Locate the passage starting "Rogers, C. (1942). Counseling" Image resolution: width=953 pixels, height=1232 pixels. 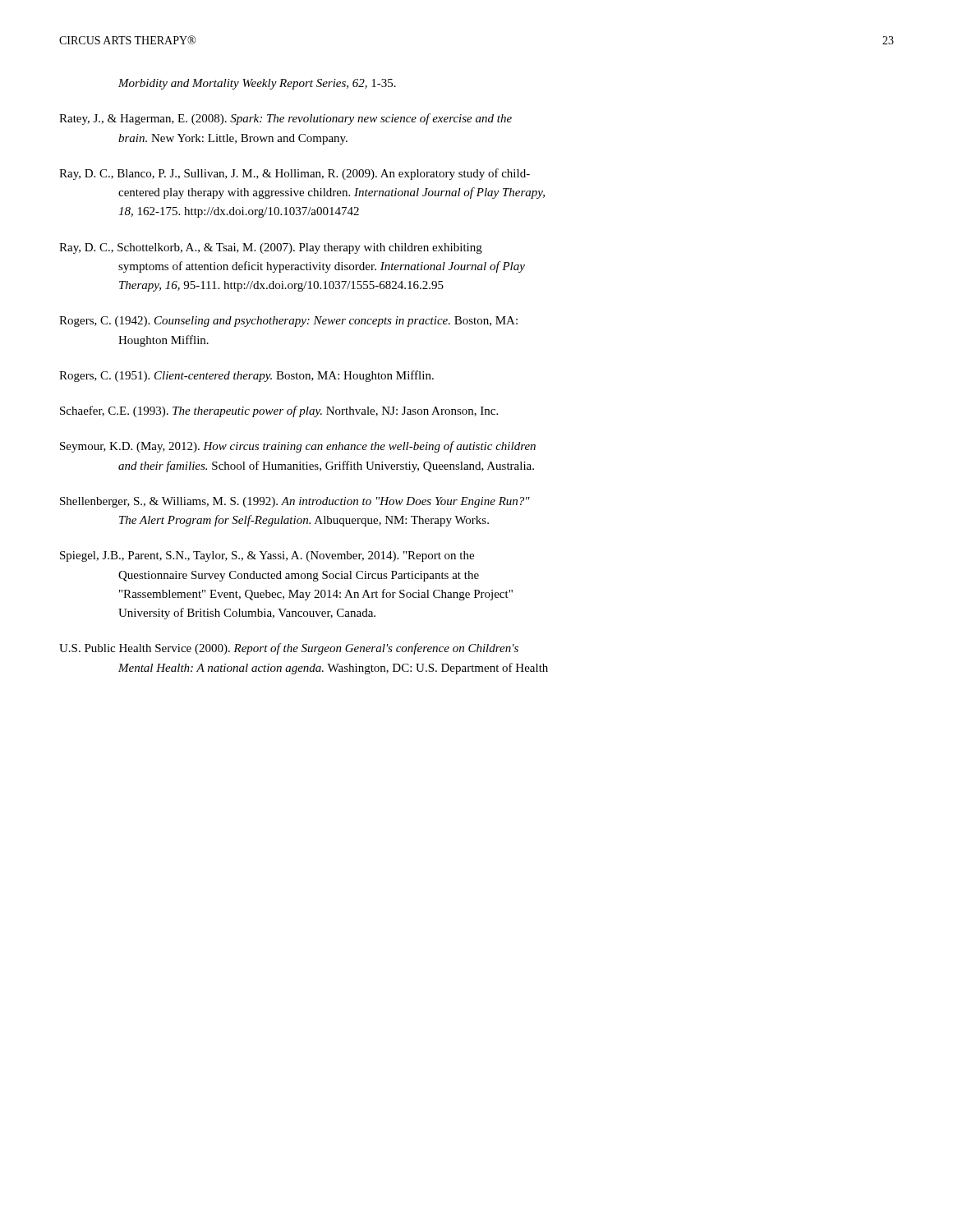coord(476,331)
